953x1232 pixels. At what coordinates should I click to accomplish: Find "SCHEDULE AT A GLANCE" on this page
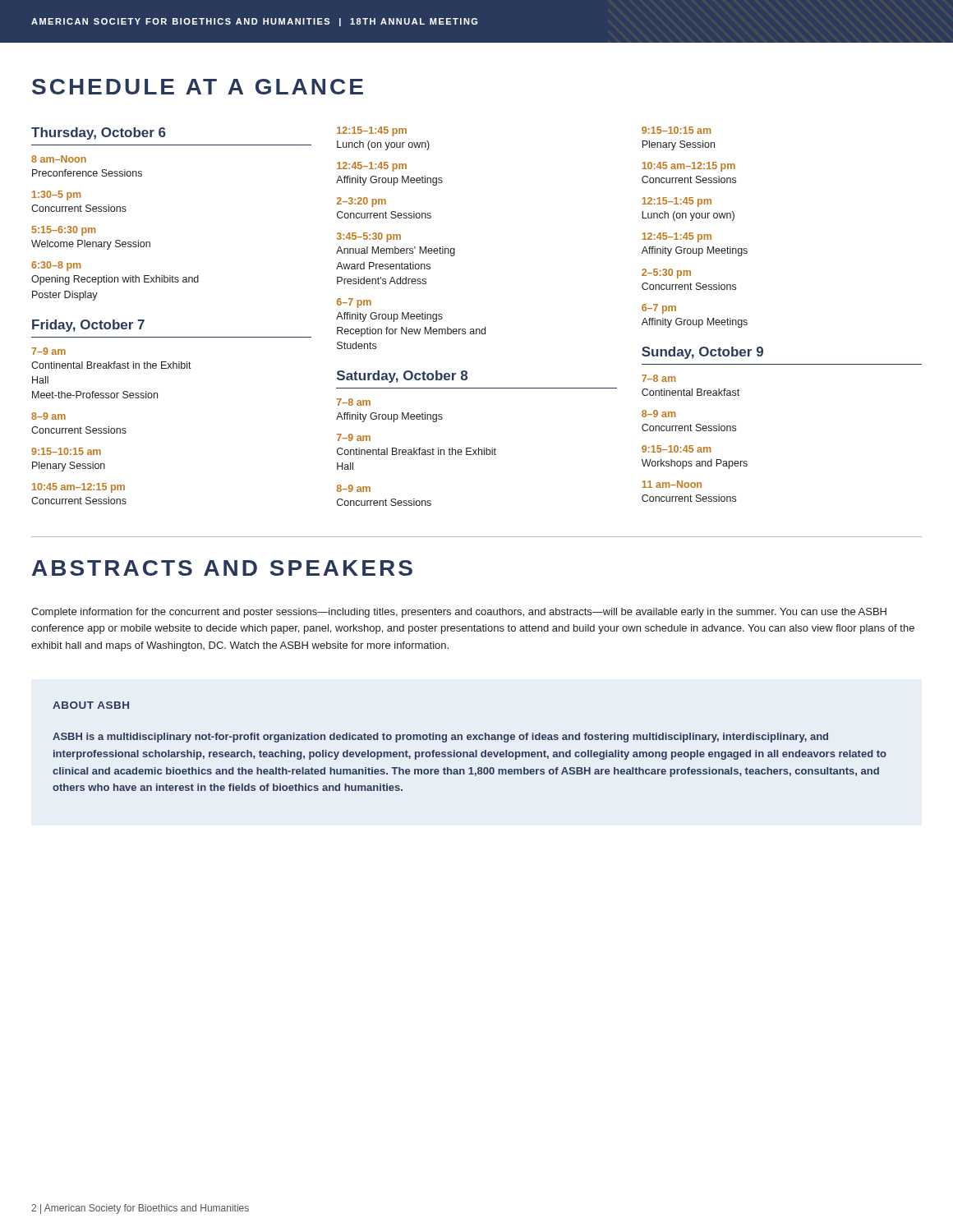[x=199, y=87]
